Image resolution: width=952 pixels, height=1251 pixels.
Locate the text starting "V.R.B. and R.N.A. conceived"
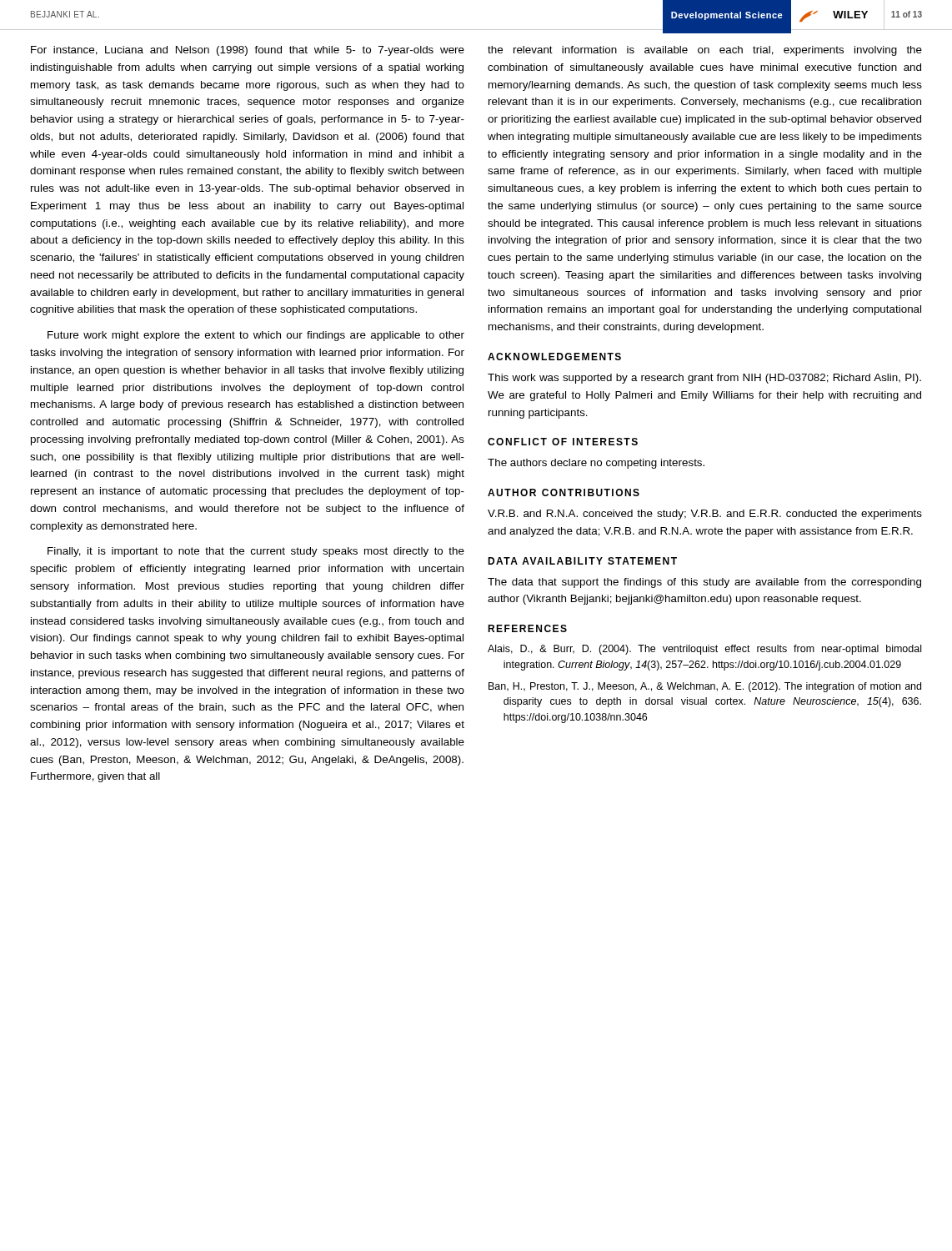tap(705, 523)
